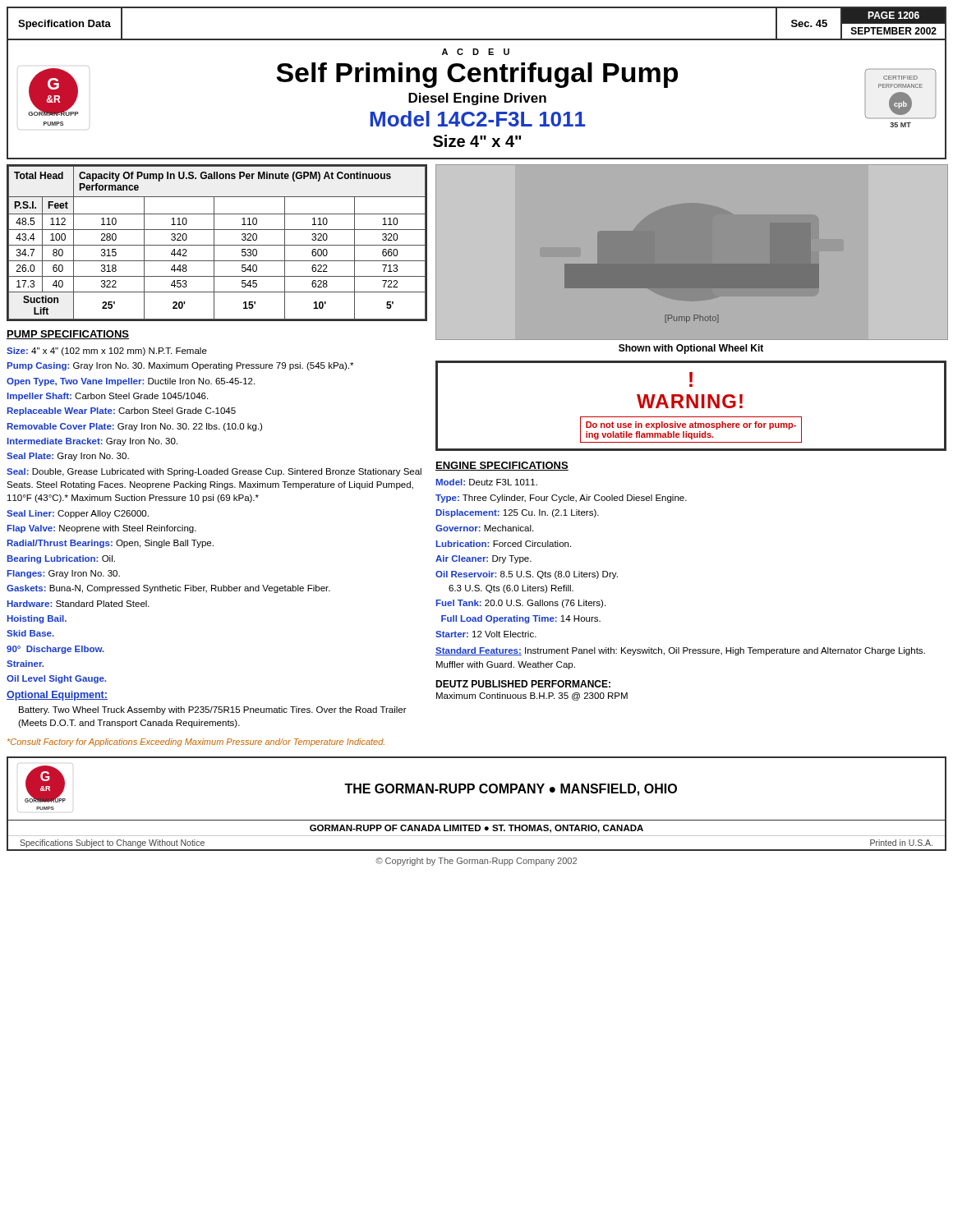Locate the block of text that opens with "Size: 4" x 4" (102 mm"
This screenshot has width=953, height=1232.
click(107, 352)
